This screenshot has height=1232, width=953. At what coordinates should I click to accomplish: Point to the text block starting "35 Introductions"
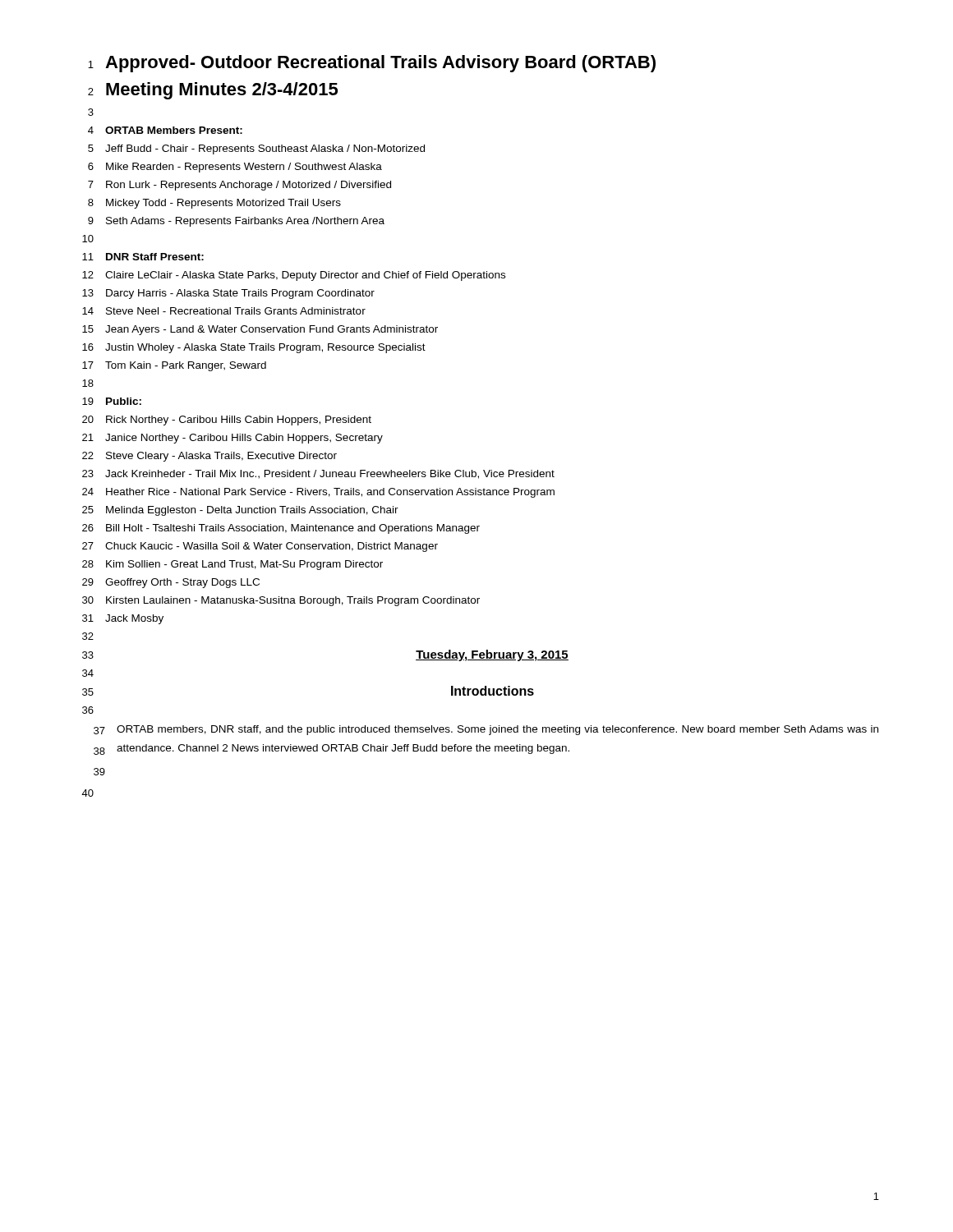pos(476,692)
